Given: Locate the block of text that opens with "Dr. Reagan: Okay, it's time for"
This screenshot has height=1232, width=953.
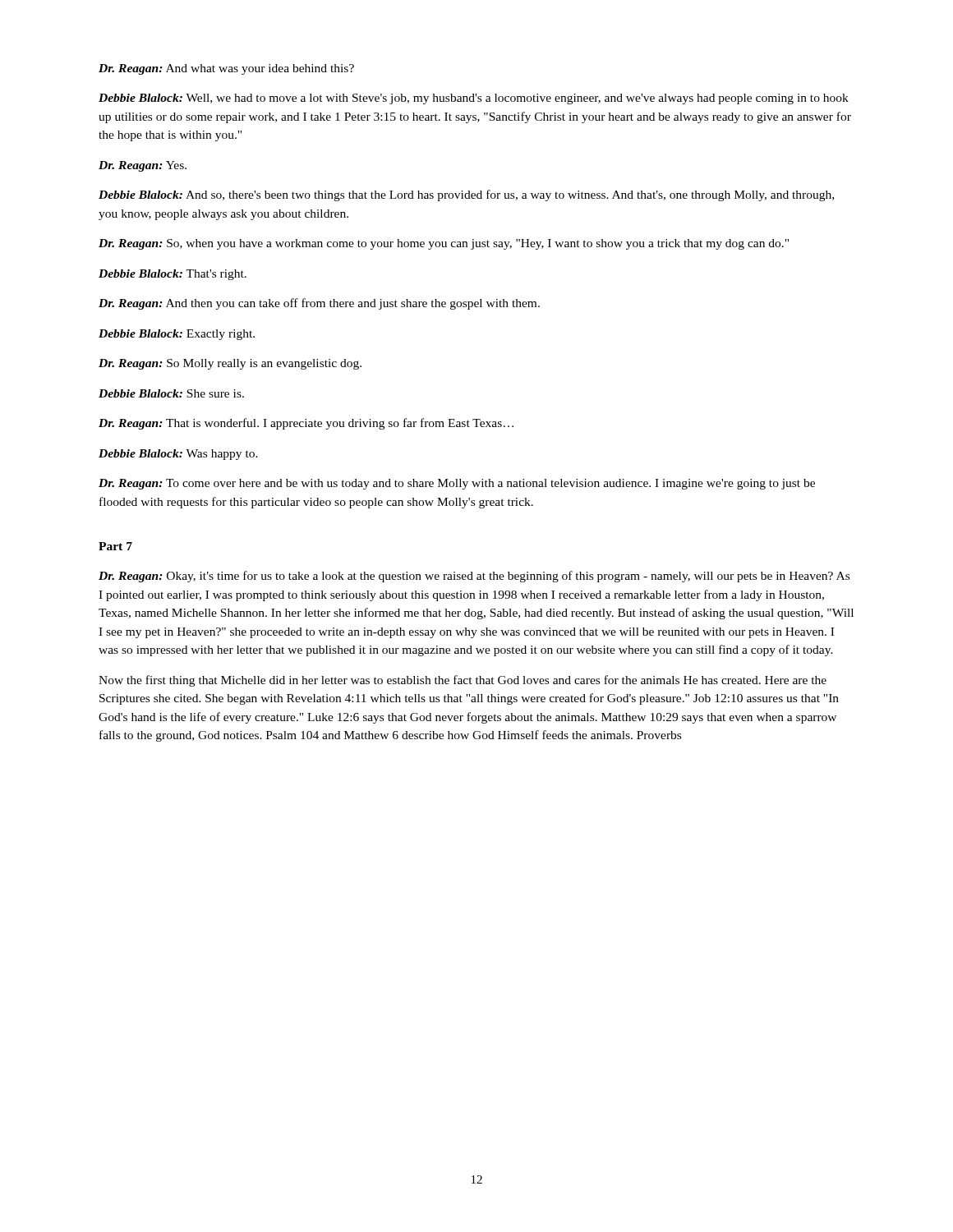Looking at the screenshot, I should pos(476,613).
